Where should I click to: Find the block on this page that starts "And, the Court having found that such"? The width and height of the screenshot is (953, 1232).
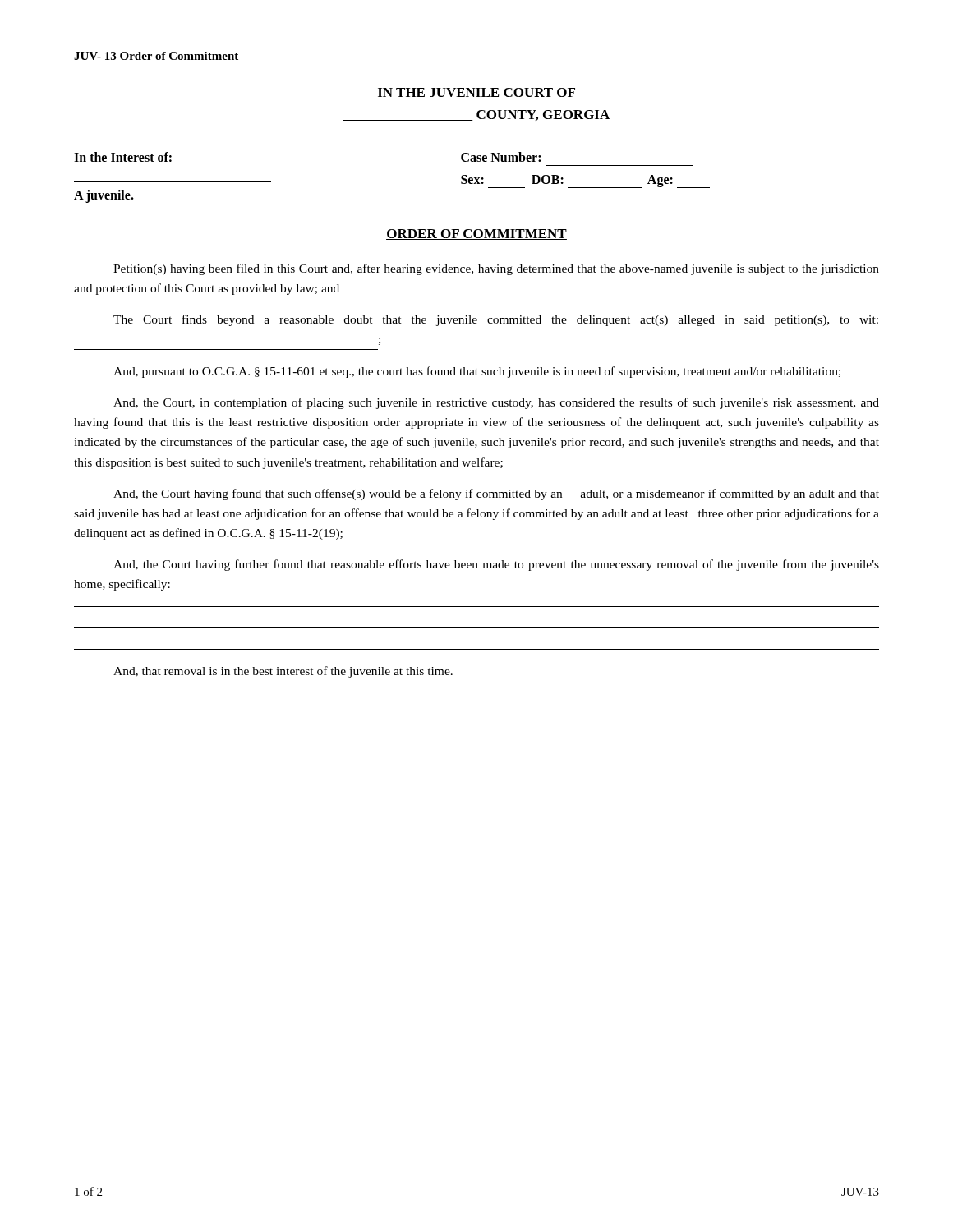pyautogui.click(x=476, y=513)
